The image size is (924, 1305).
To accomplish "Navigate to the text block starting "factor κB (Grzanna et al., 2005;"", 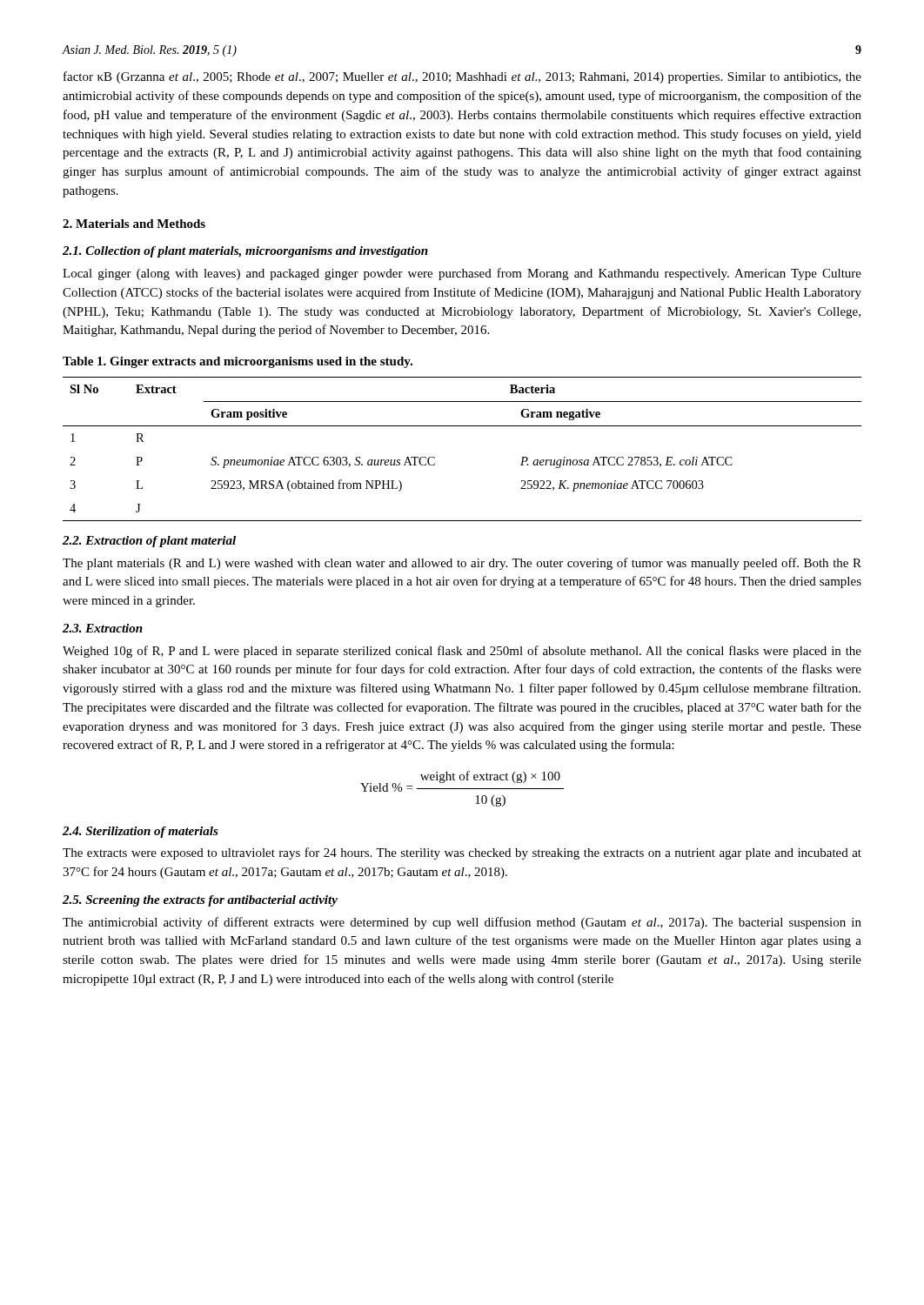I will click(462, 134).
